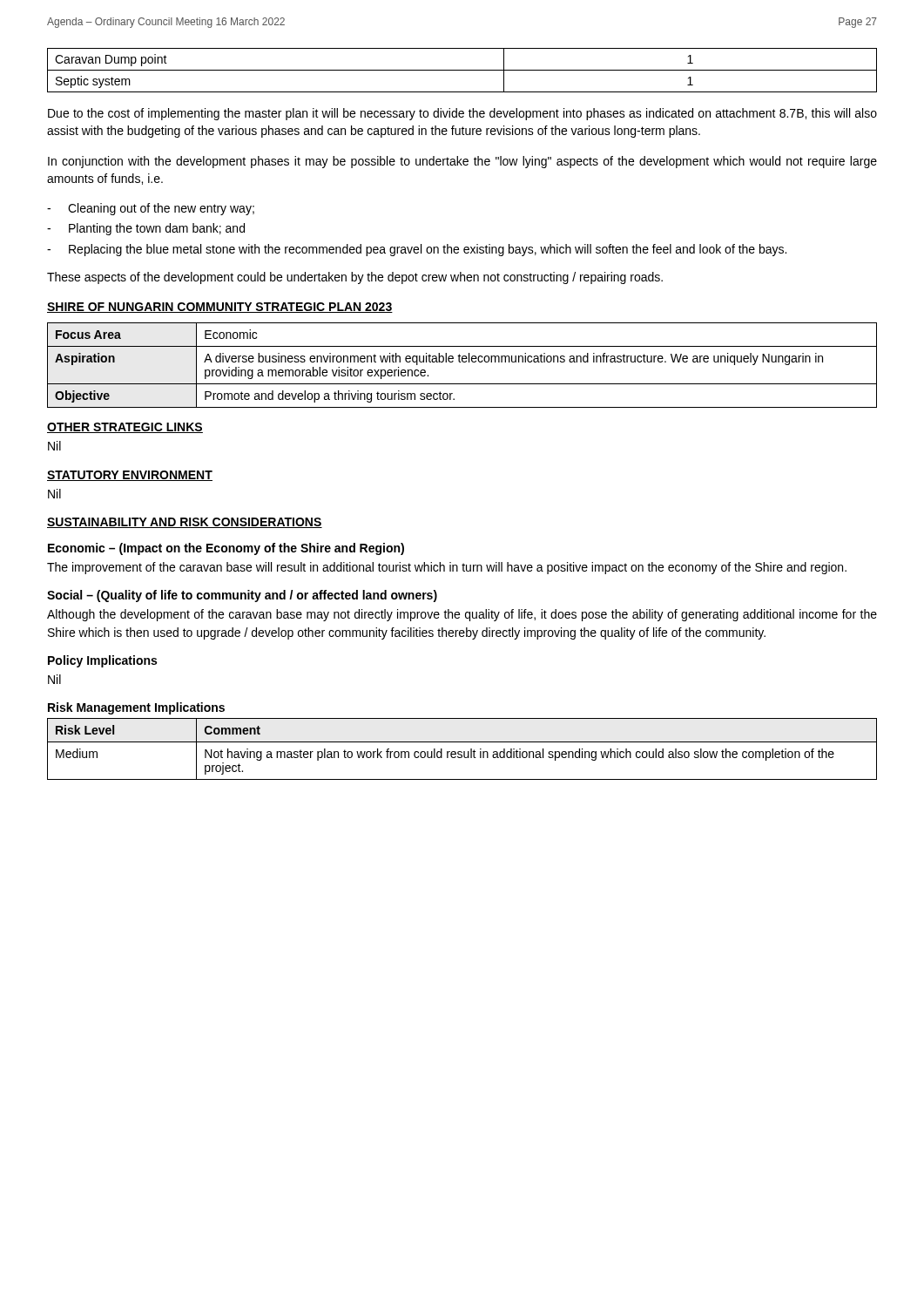This screenshot has height=1307, width=924.
Task: Select the text block that says "Although the development of the caravan base"
Action: point(462,623)
